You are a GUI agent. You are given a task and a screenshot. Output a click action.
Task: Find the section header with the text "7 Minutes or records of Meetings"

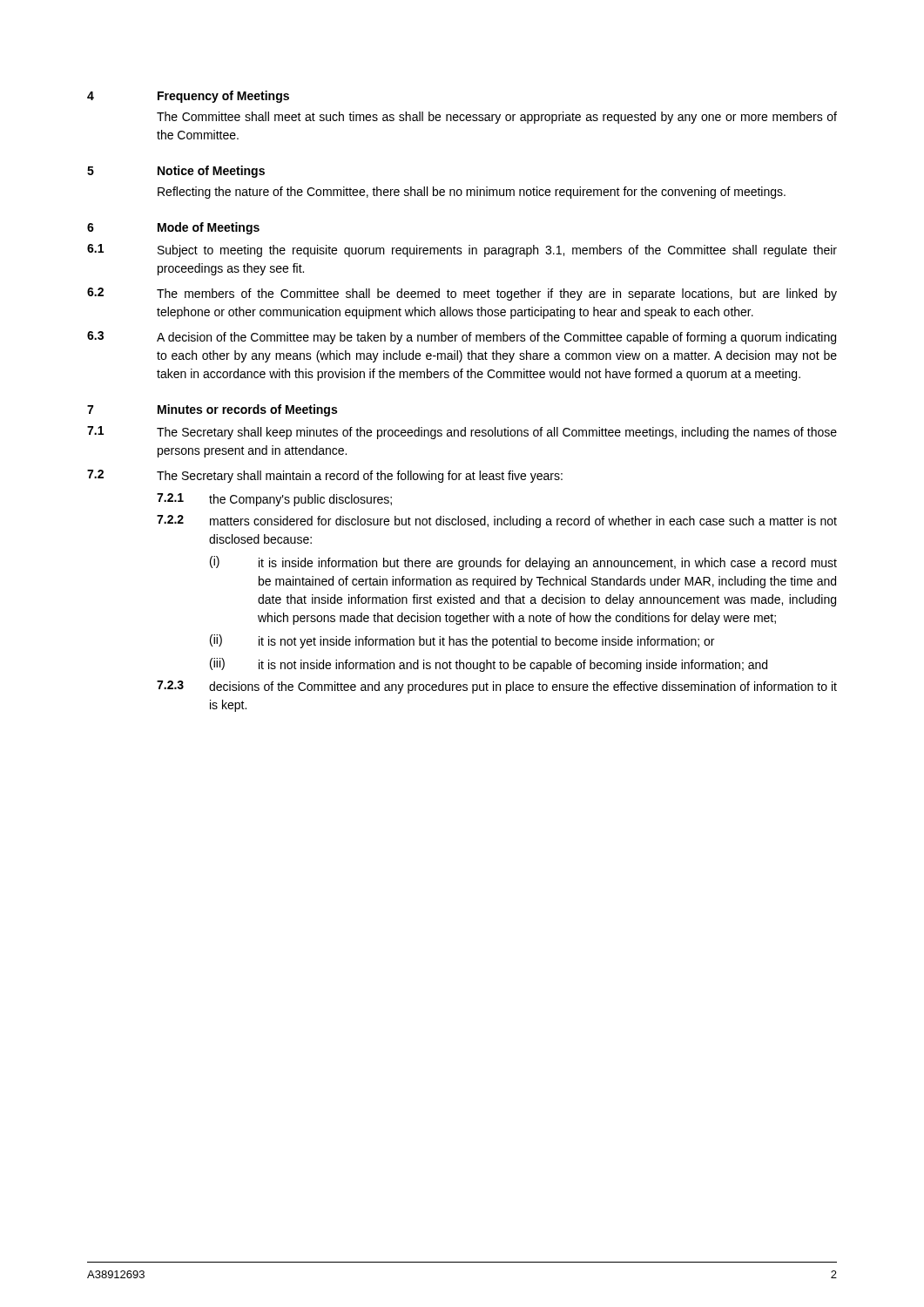(212, 410)
